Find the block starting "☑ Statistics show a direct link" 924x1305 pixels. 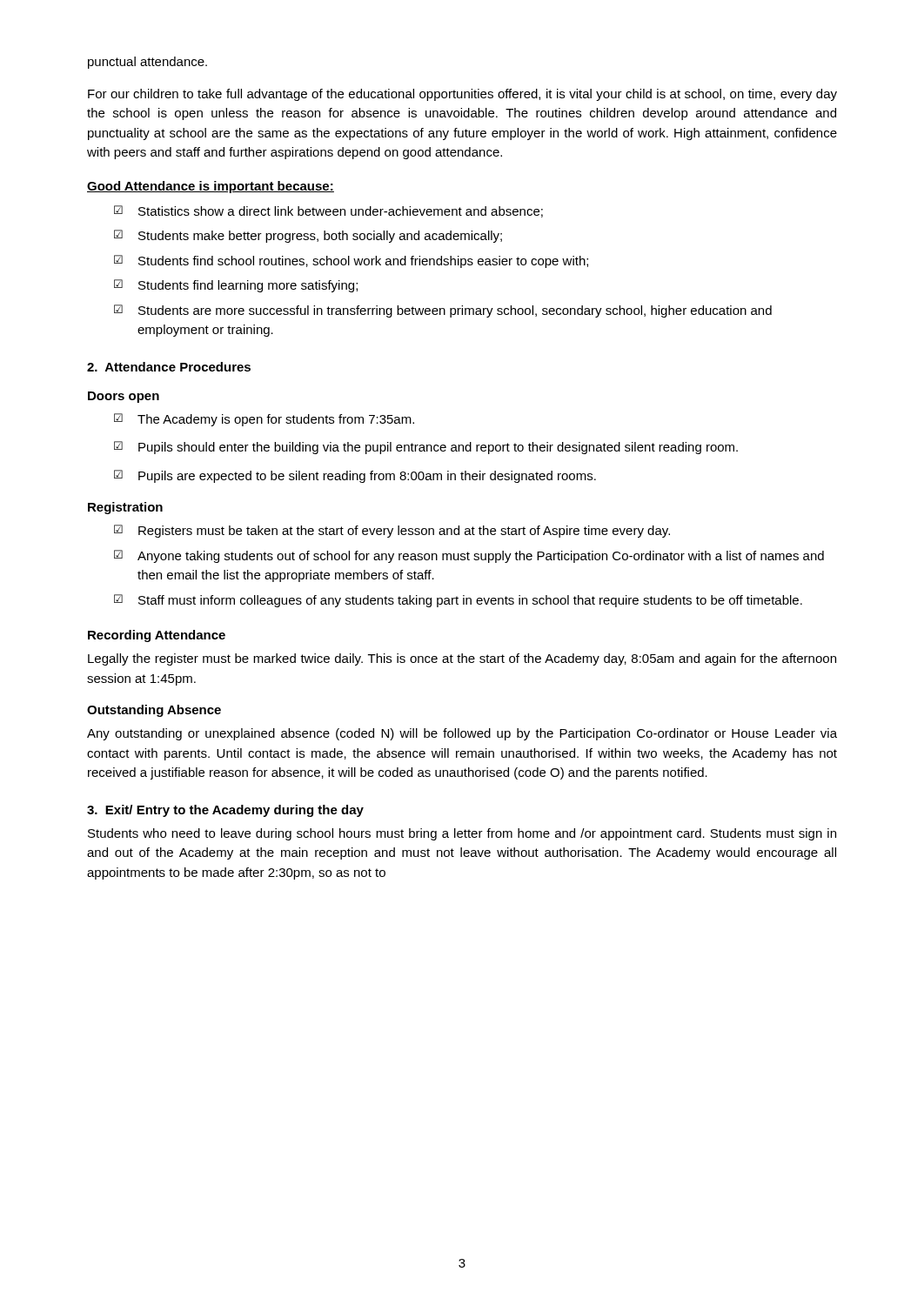point(475,211)
